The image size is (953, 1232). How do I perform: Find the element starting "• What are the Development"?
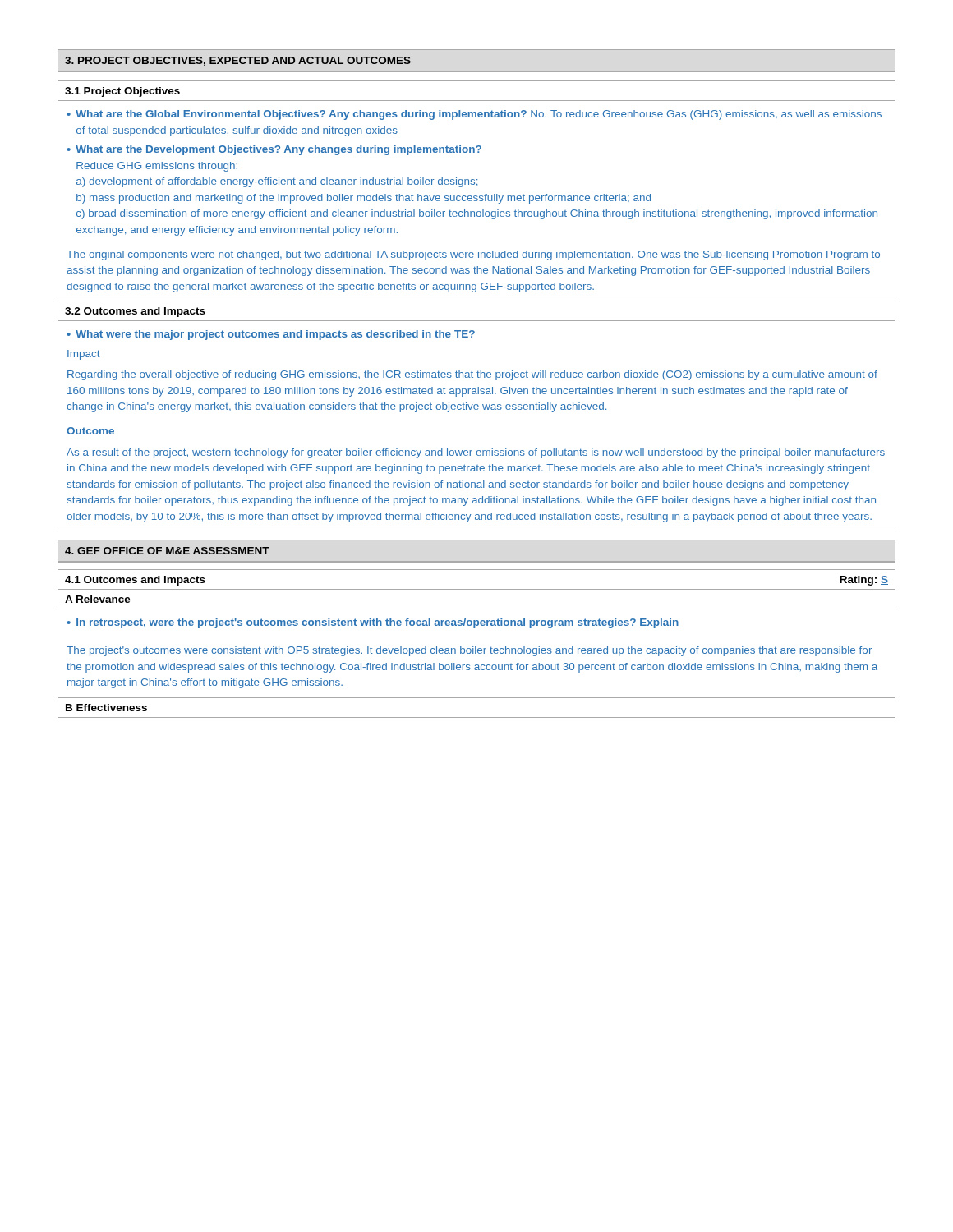(476, 190)
